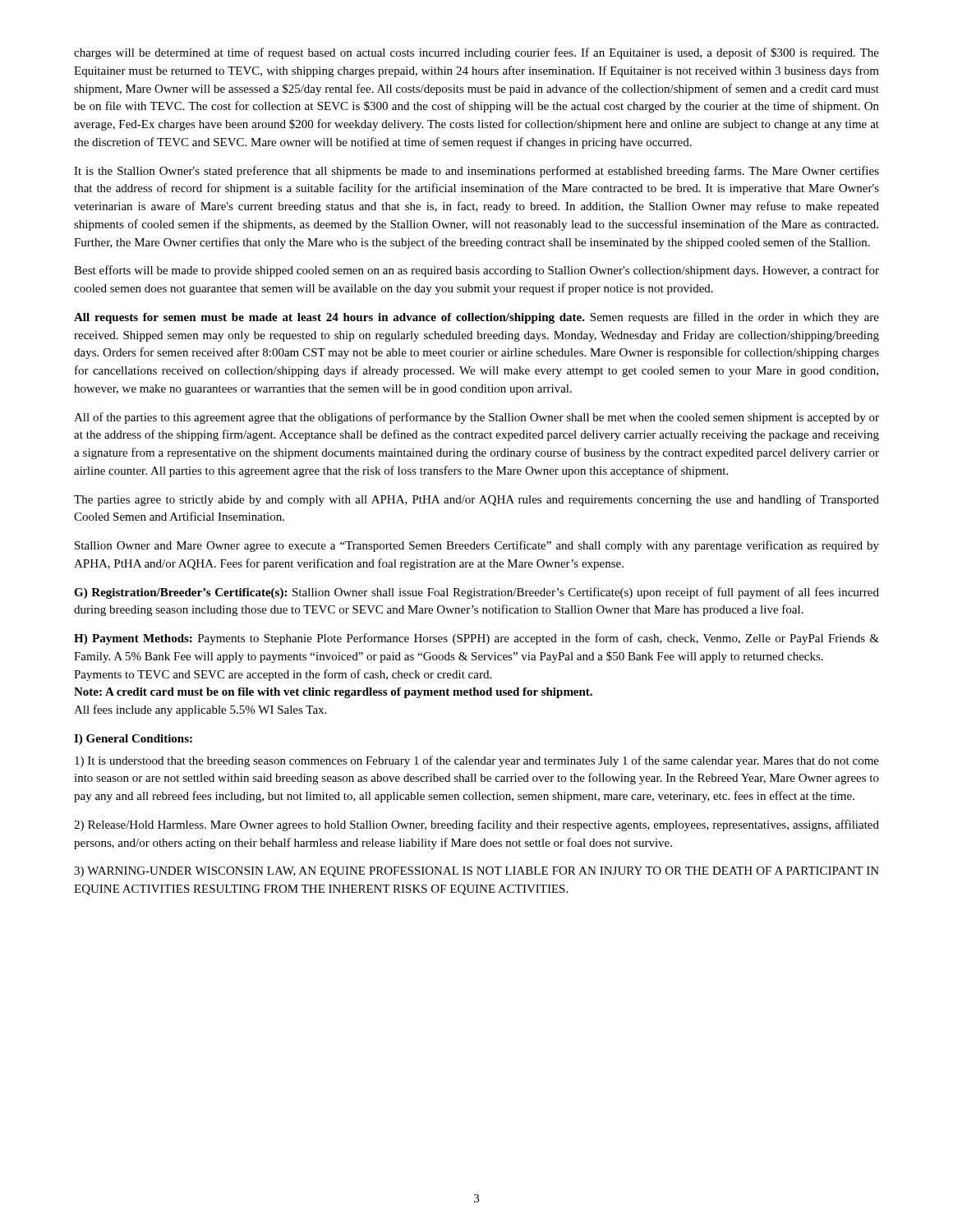Select the passage starting "All requests for semen must"
The width and height of the screenshot is (953, 1232).
tap(476, 353)
